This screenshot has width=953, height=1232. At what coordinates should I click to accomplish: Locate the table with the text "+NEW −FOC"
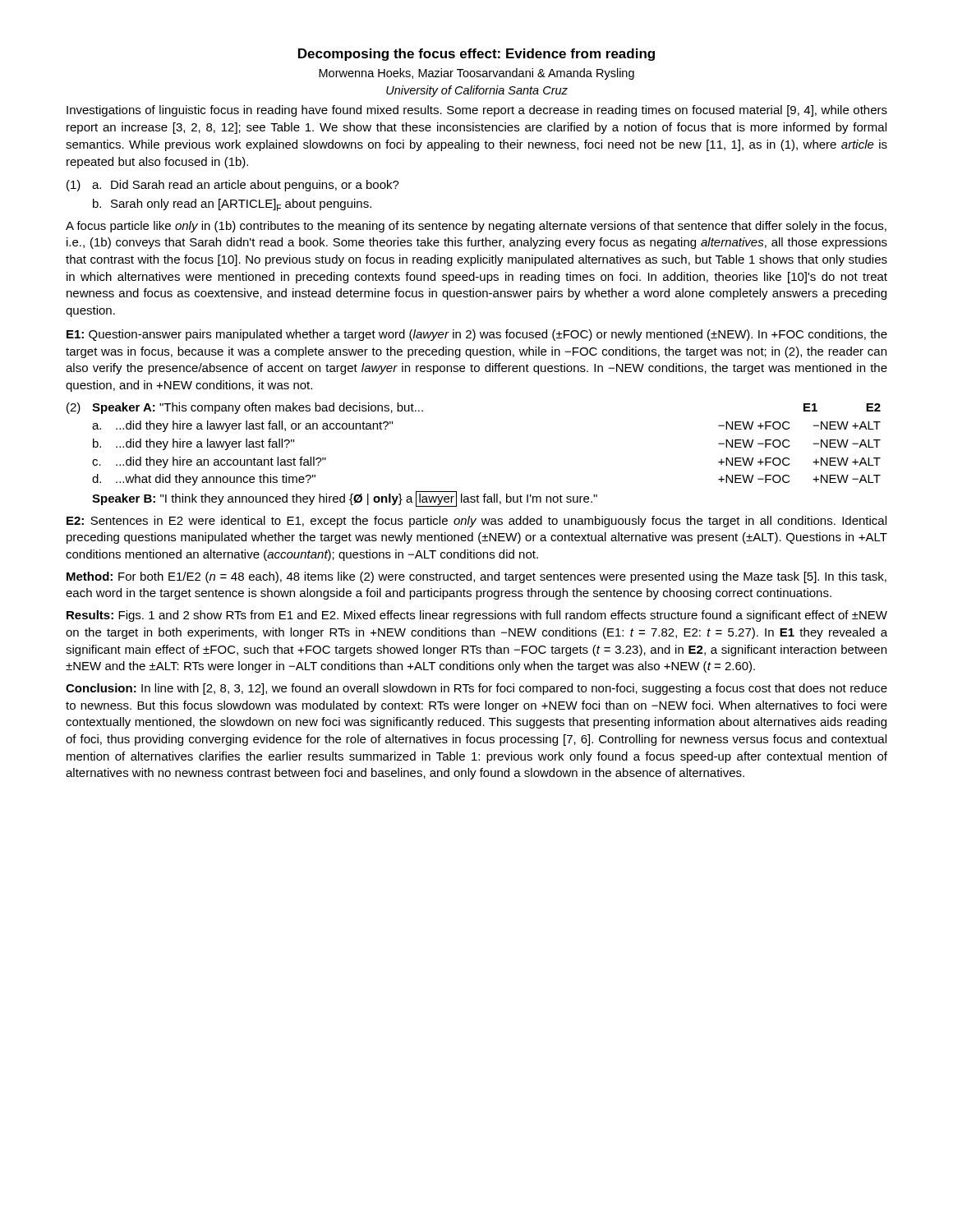[490, 453]
